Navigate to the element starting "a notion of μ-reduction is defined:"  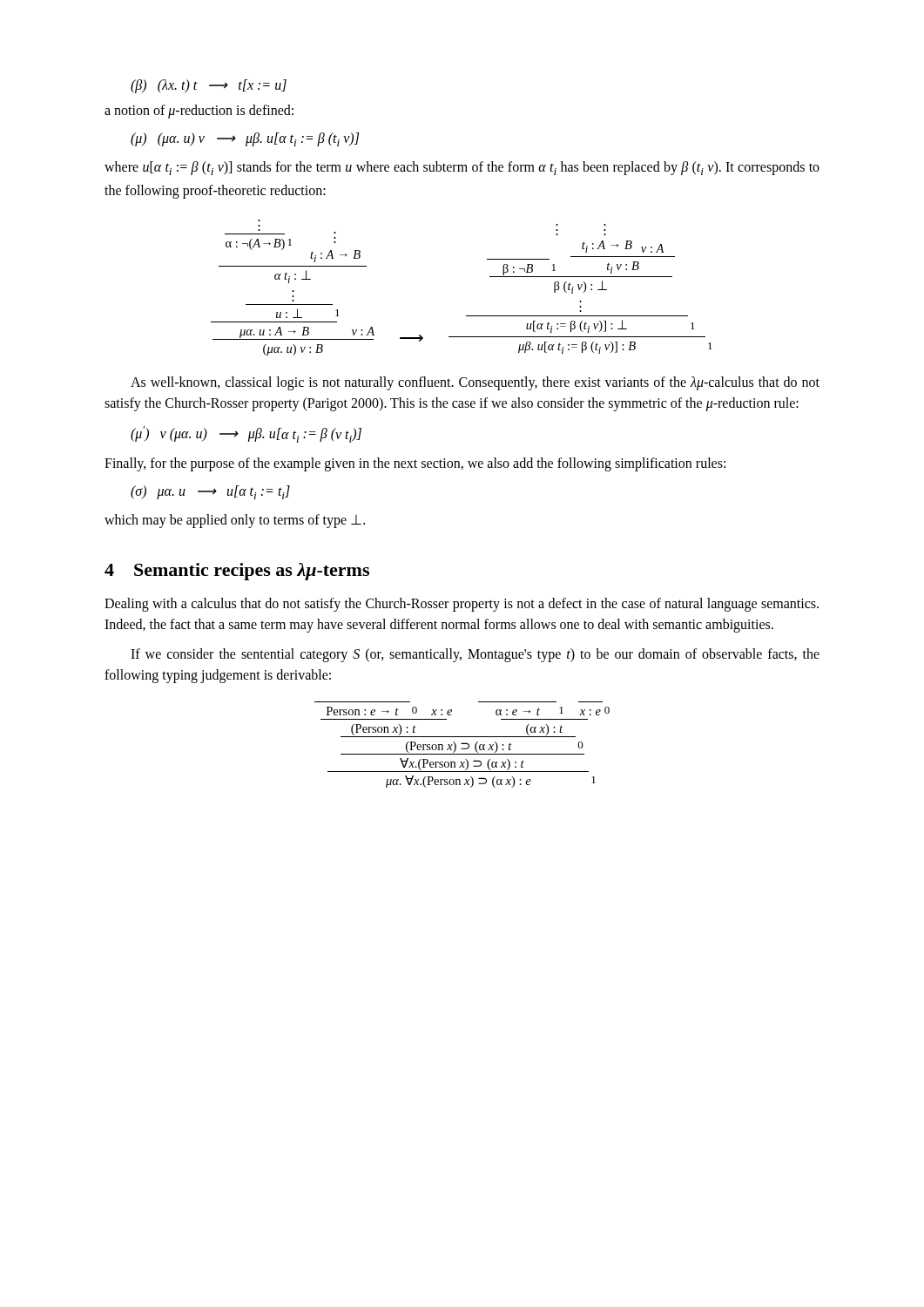pos(199,112)
